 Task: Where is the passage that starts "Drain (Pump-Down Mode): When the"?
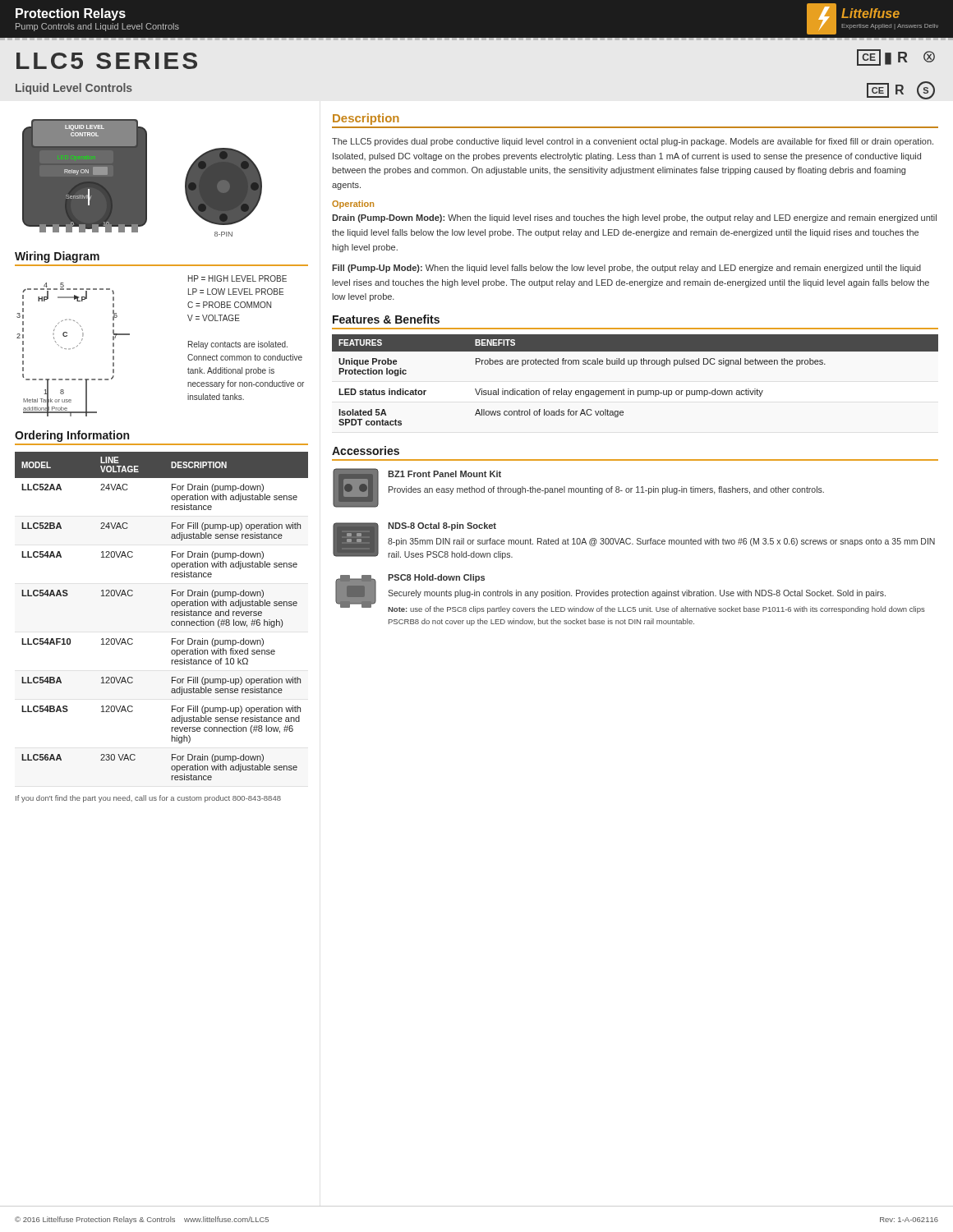coord(635,232)
